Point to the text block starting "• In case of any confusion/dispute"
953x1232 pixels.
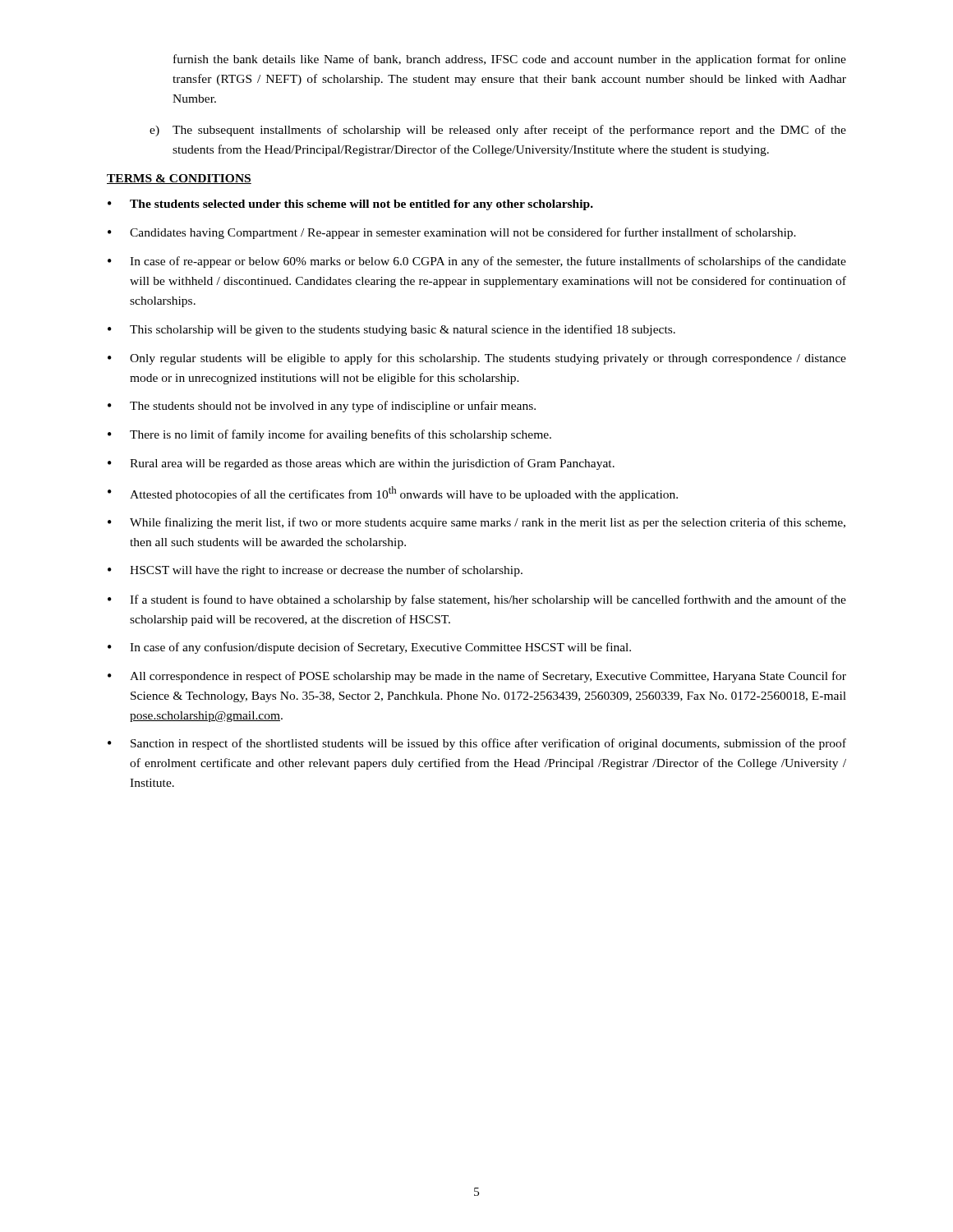pos(476,647)
